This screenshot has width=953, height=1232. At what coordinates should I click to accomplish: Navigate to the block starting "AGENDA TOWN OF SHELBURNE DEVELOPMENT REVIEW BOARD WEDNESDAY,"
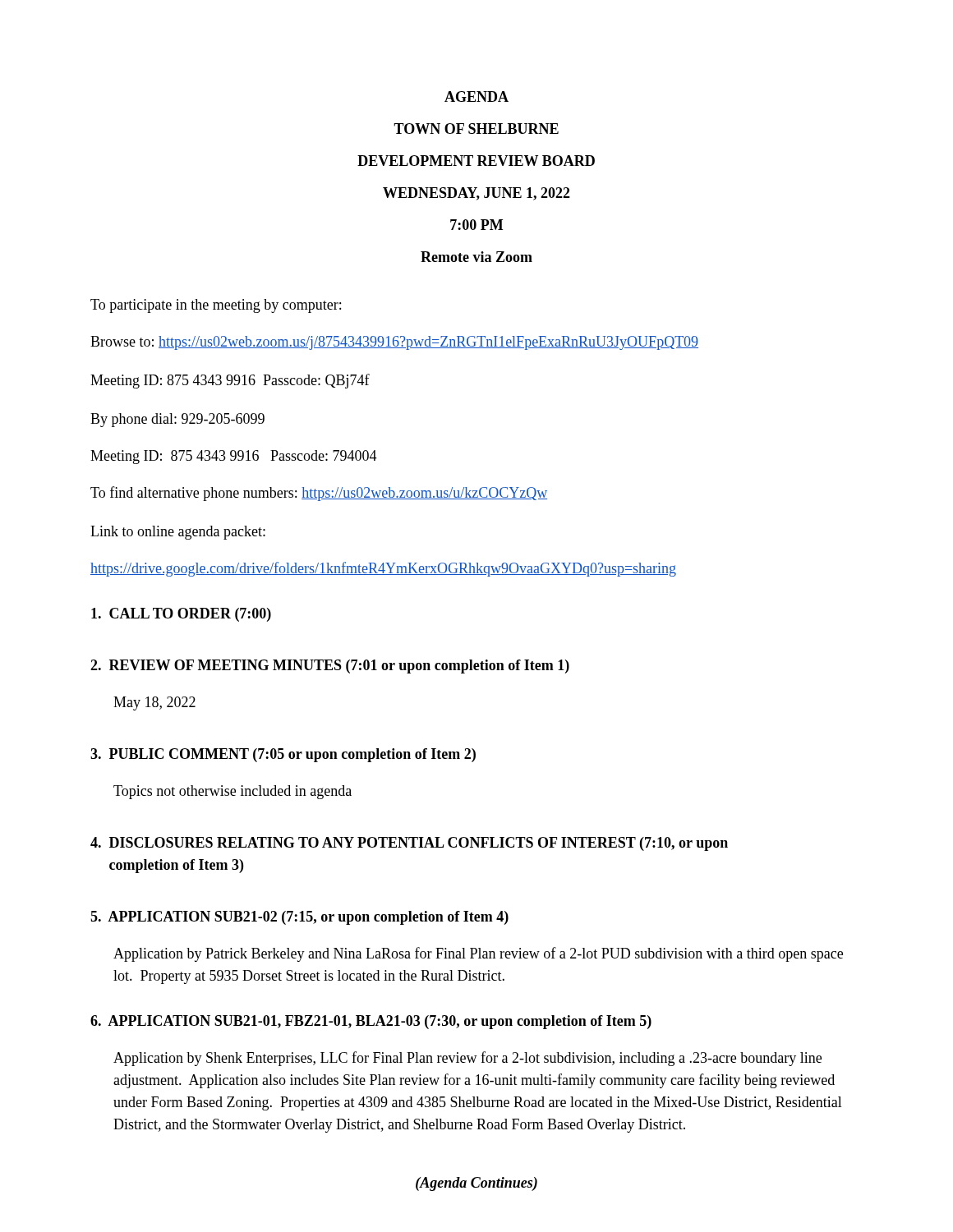[476, 177]
